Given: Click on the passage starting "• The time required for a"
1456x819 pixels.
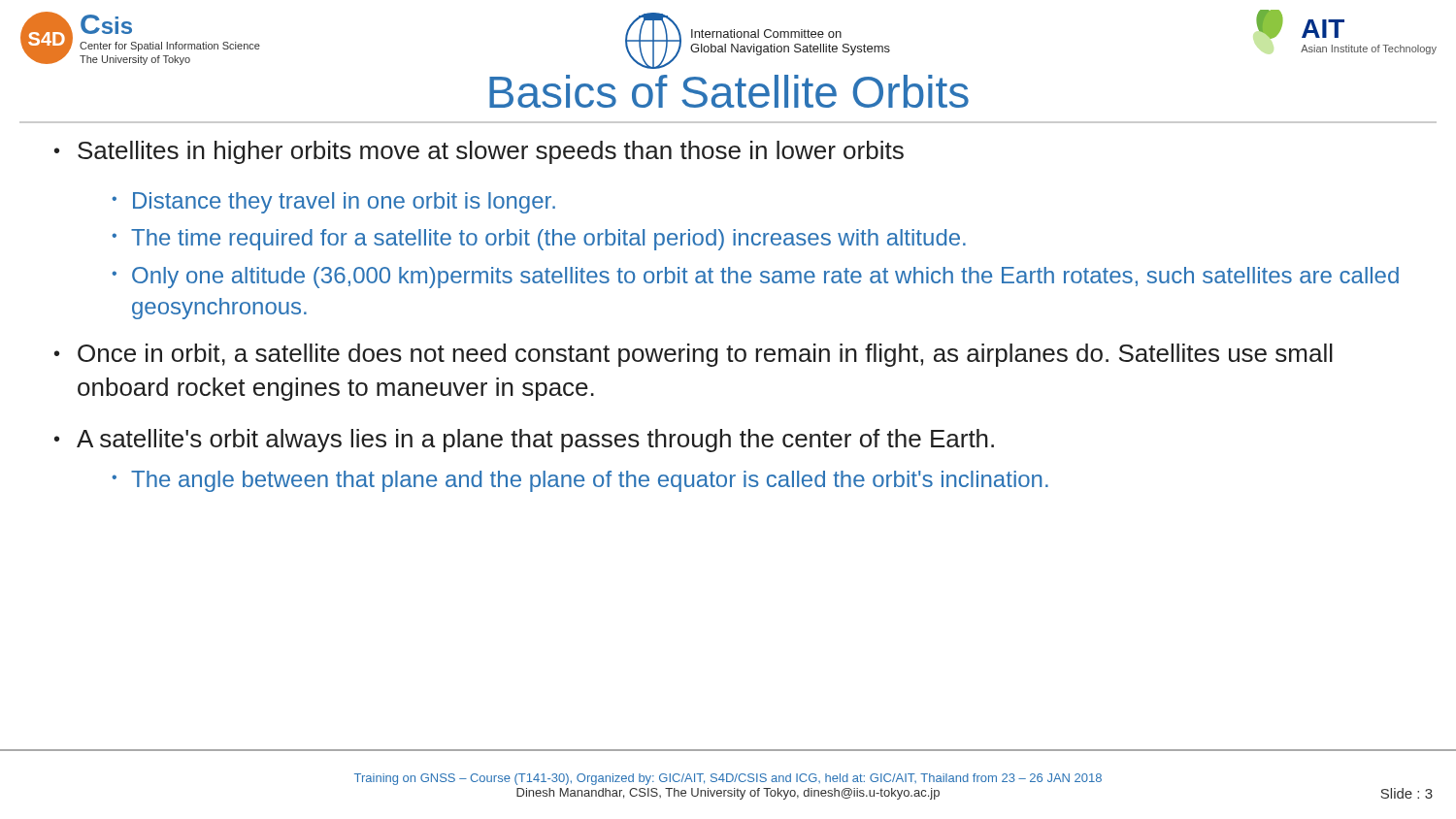Looking at the screenshot, I should point(540,238).
